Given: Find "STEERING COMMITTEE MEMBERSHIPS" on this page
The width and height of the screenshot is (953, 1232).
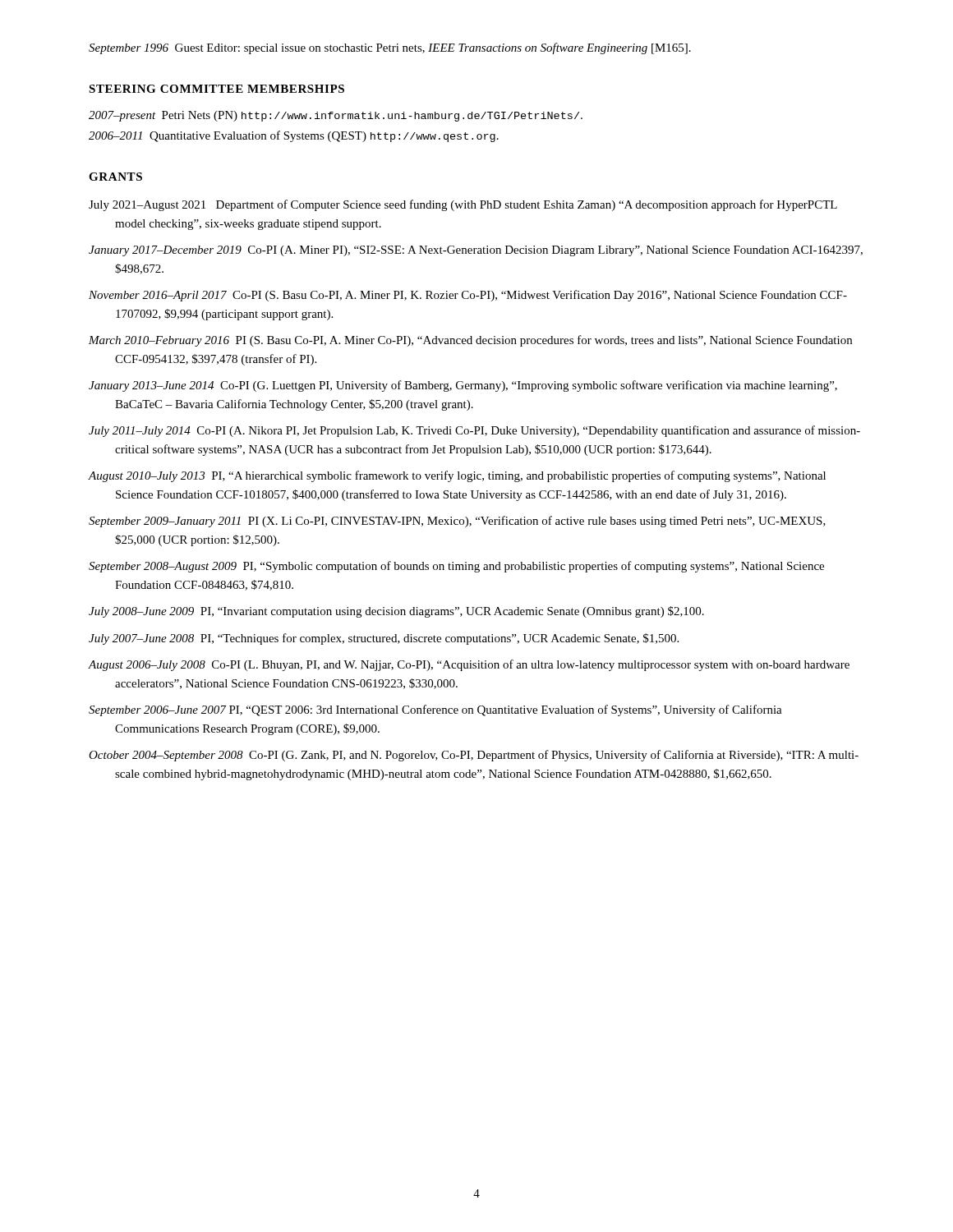Looking at the screenshot, I should [x=217, y=89].
